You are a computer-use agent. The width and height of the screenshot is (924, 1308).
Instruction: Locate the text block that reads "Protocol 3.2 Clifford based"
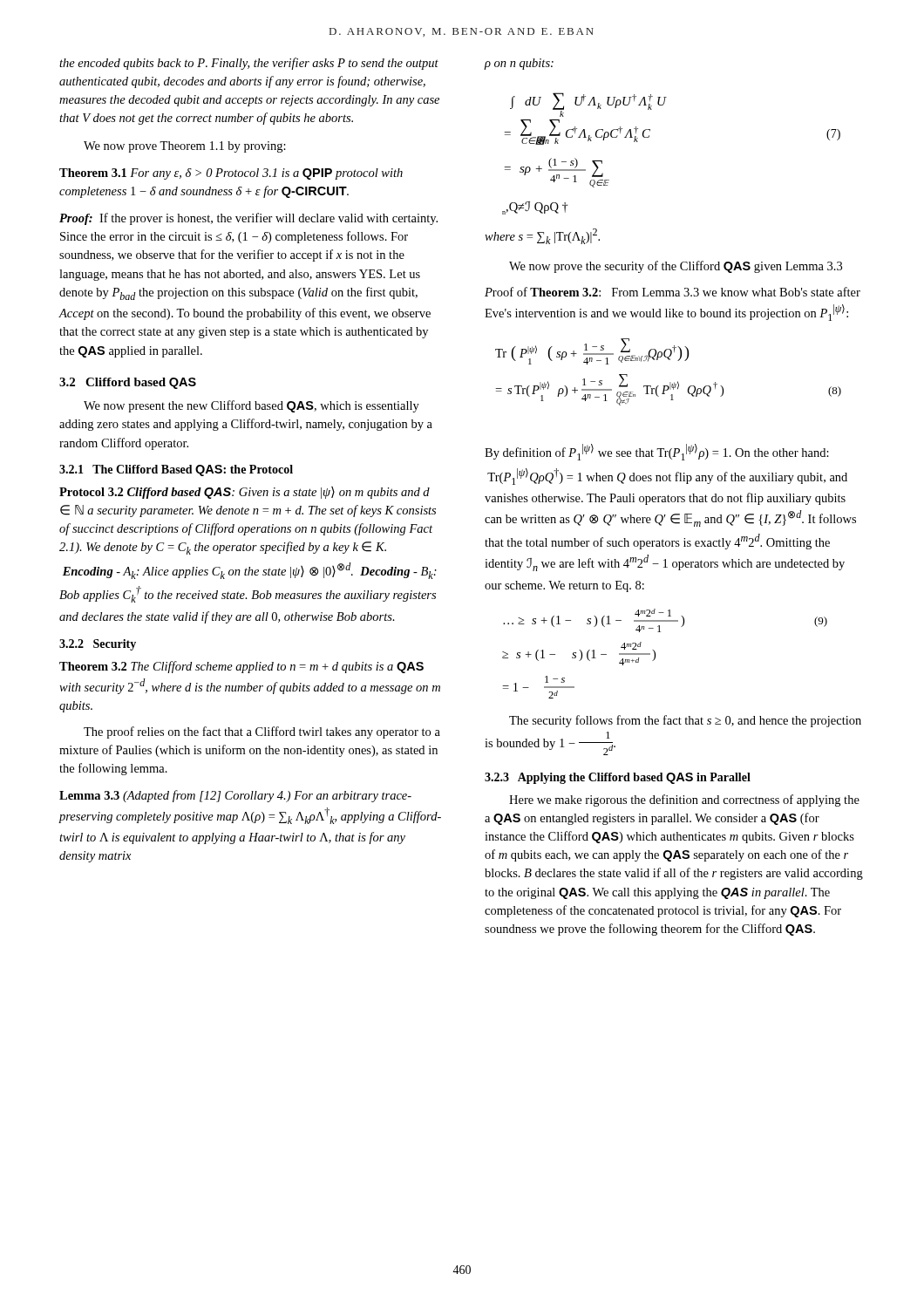point(248,554)
